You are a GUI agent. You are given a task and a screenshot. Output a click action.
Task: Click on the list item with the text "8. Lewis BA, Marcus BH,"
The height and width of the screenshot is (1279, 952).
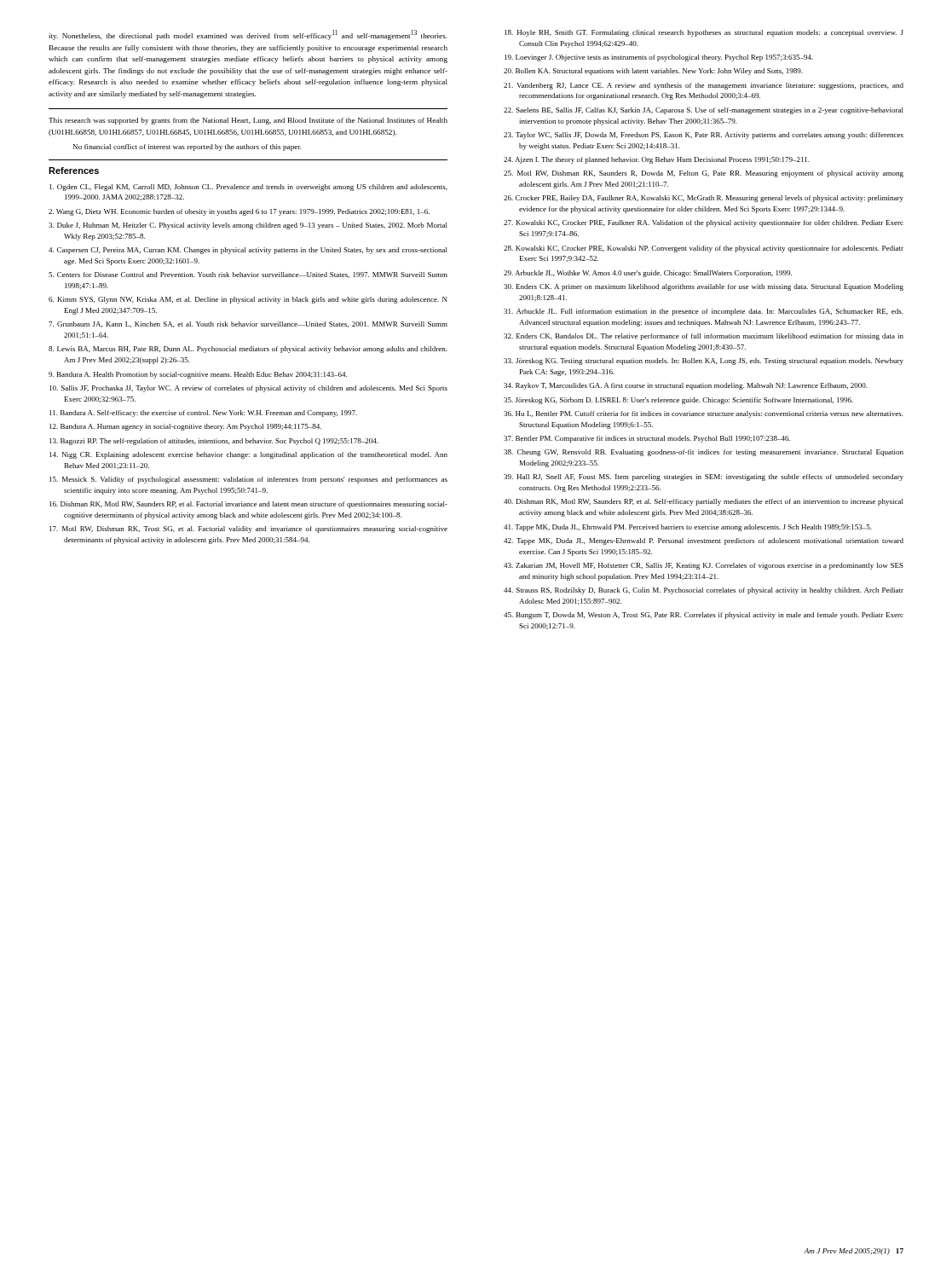(x=248, y=355)
